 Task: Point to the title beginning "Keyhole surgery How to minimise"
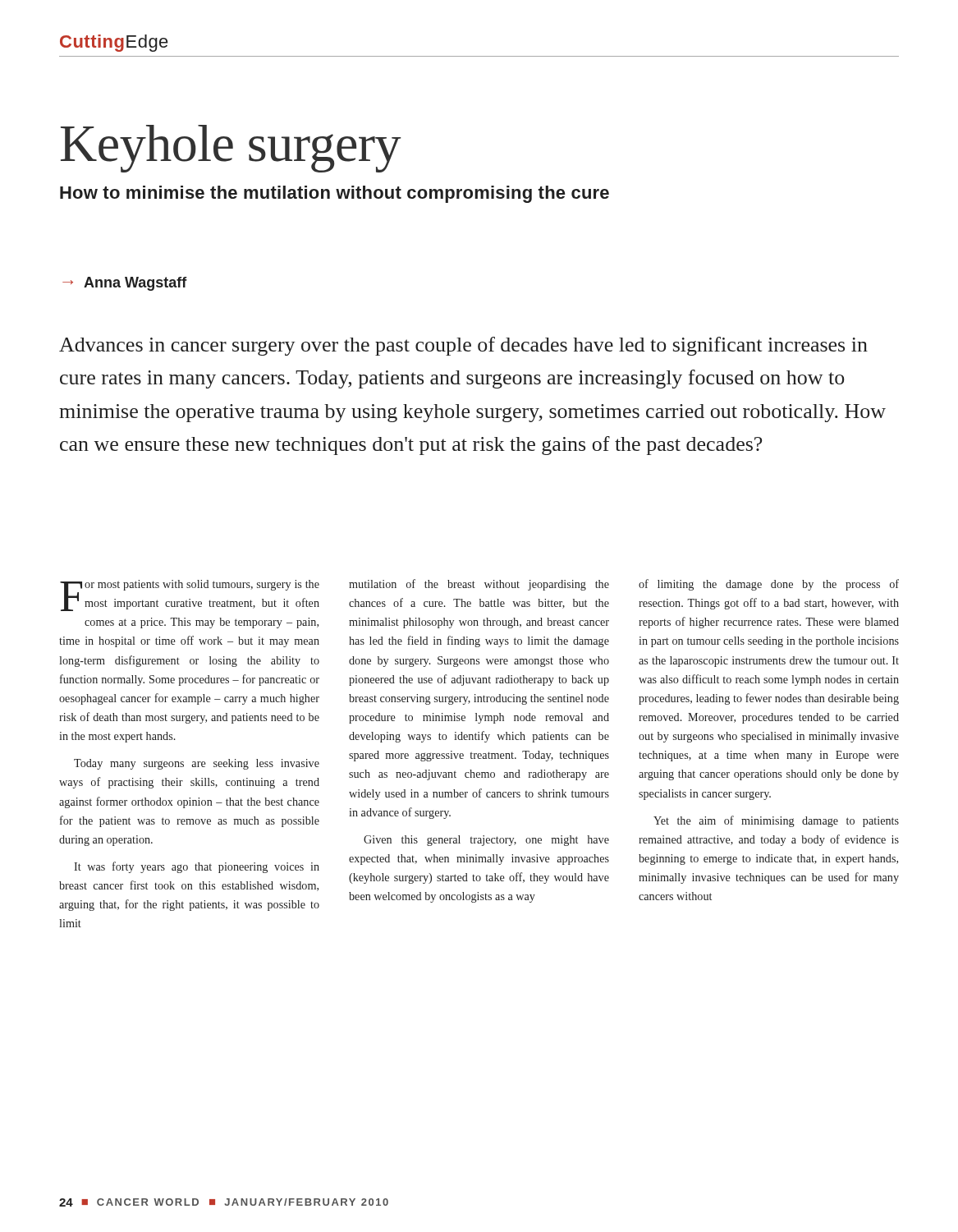tap(231, 149)
